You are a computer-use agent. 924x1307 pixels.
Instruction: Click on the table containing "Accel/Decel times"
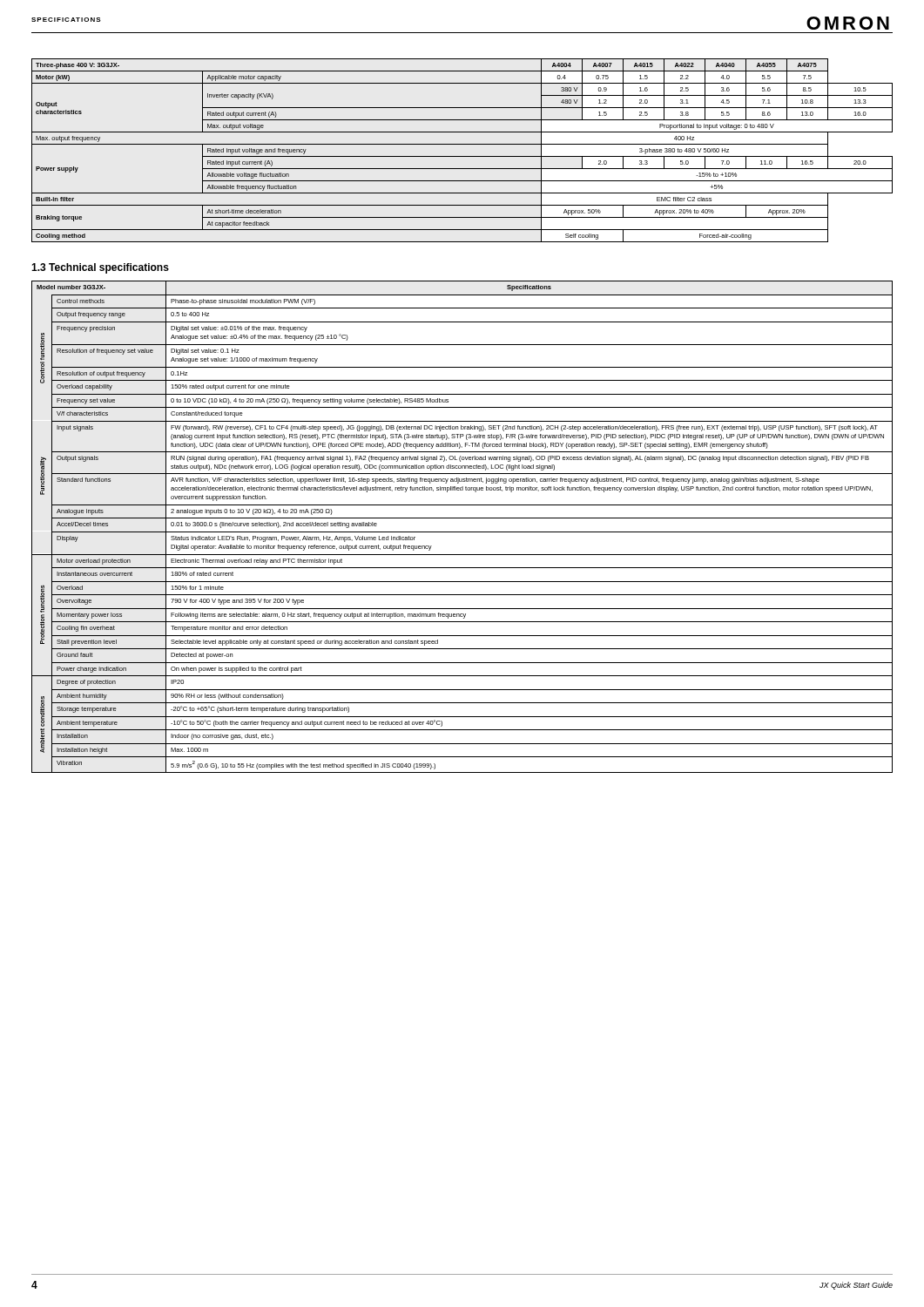pyautogui.click(x=462, y=527)
